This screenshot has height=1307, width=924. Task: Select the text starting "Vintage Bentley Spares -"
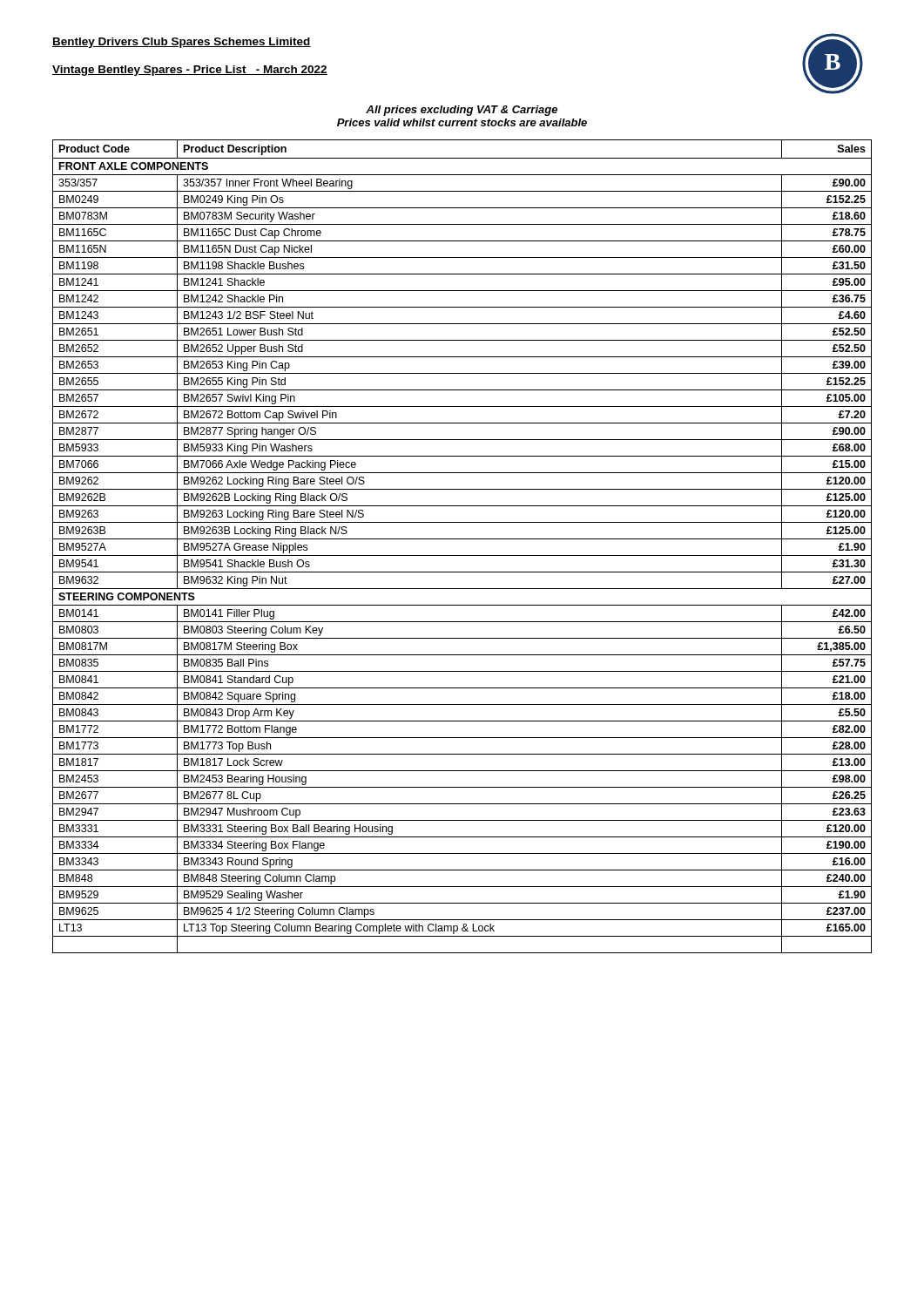(x=190, y=69)
